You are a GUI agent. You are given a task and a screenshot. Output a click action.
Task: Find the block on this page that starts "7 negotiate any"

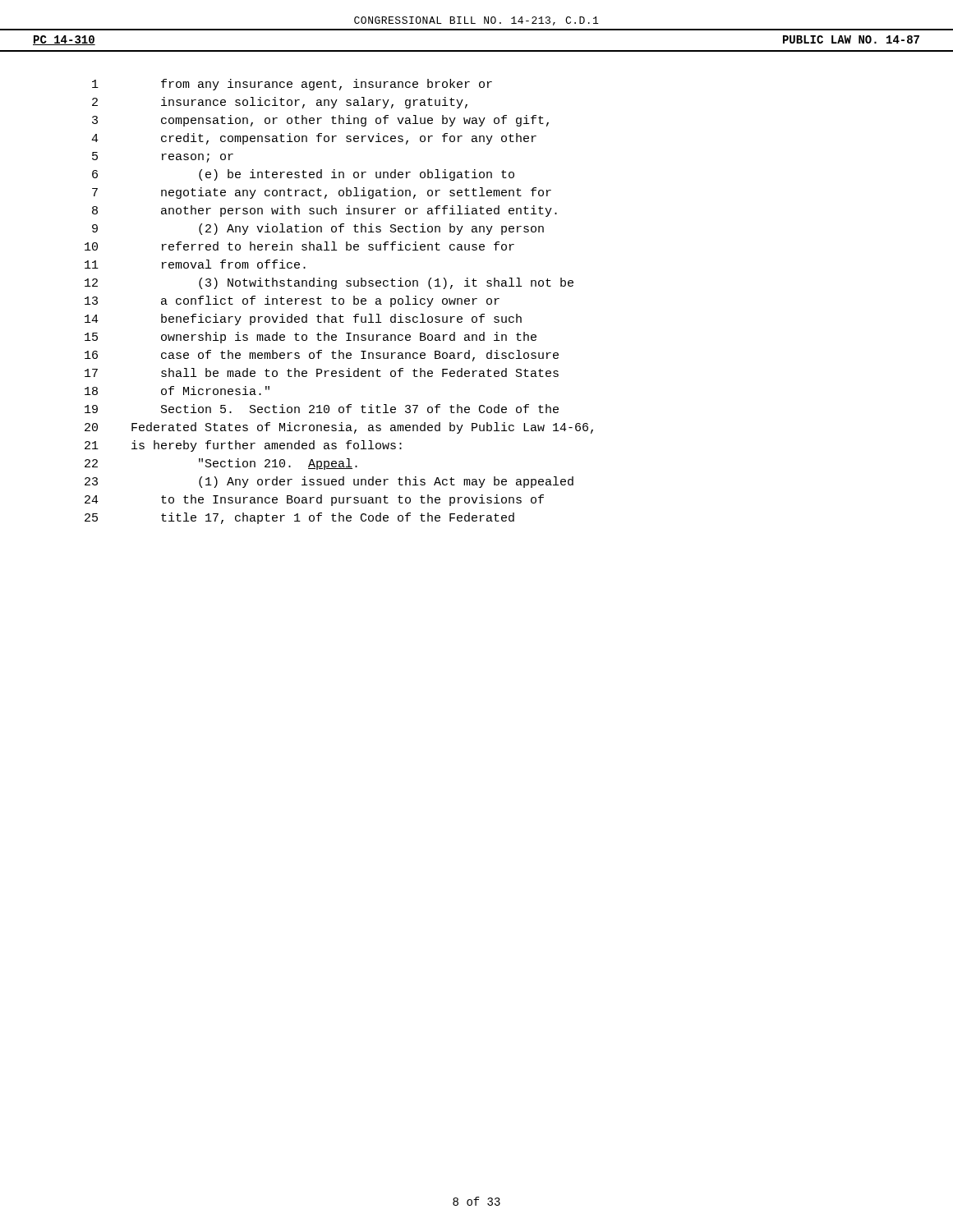pyautogui.click(x=301, y=194)
